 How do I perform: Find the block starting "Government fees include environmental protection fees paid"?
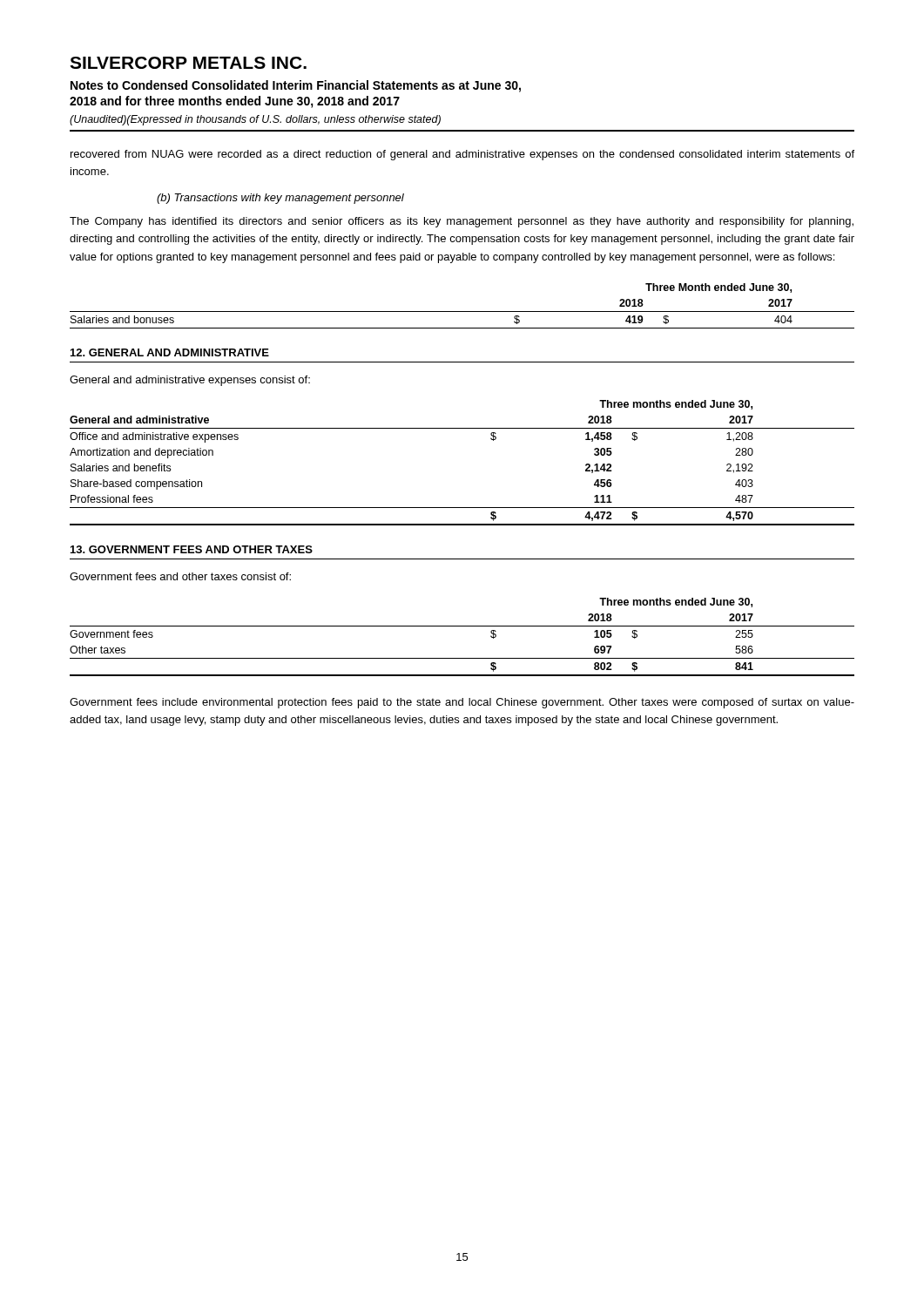(x=462, y=710)
